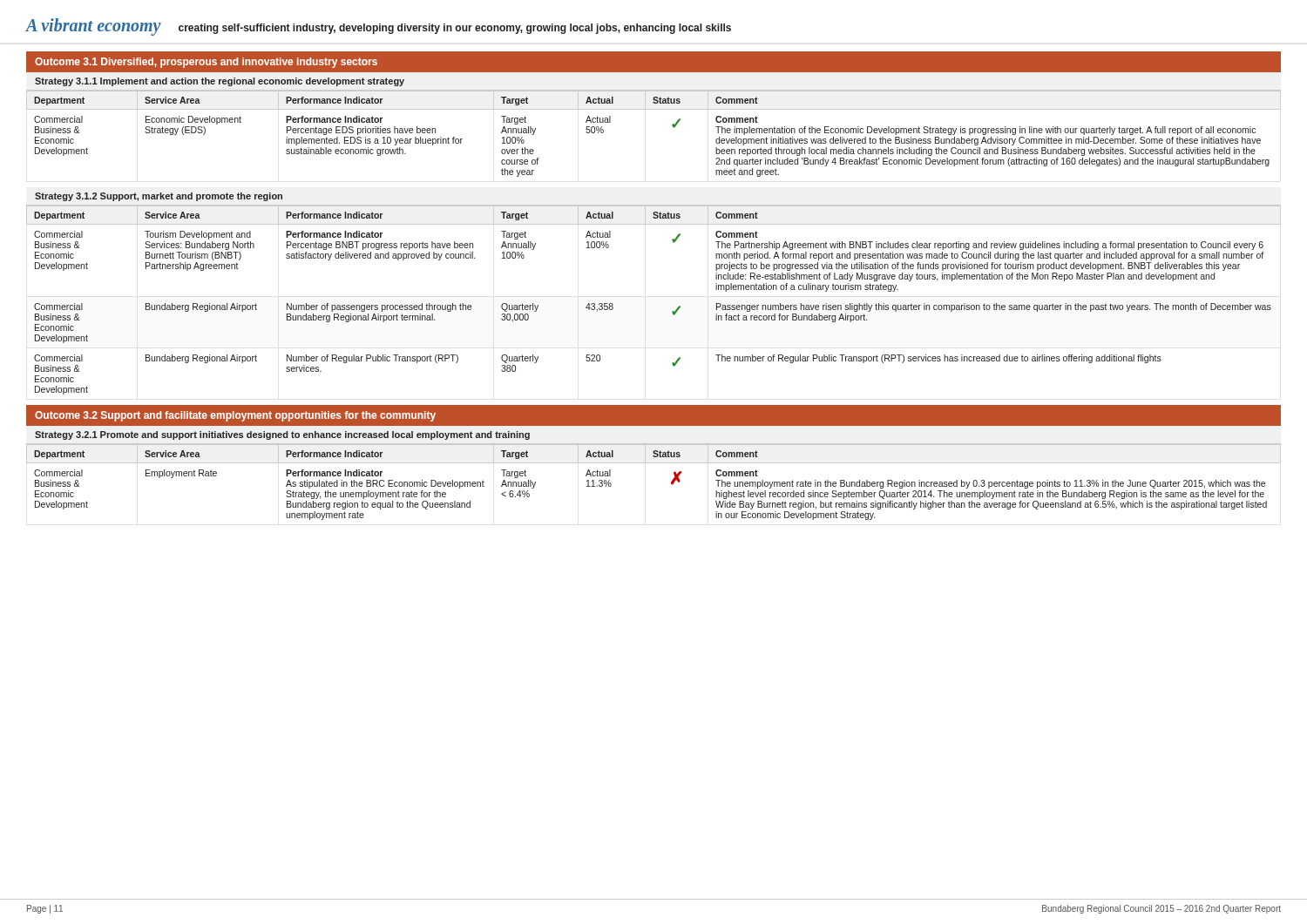Click the section header that begins "Outcome 3.2 Support and facilitate employment opportunities for"
This screenshot has width=1307, height=924.
[x=235, y=415]
